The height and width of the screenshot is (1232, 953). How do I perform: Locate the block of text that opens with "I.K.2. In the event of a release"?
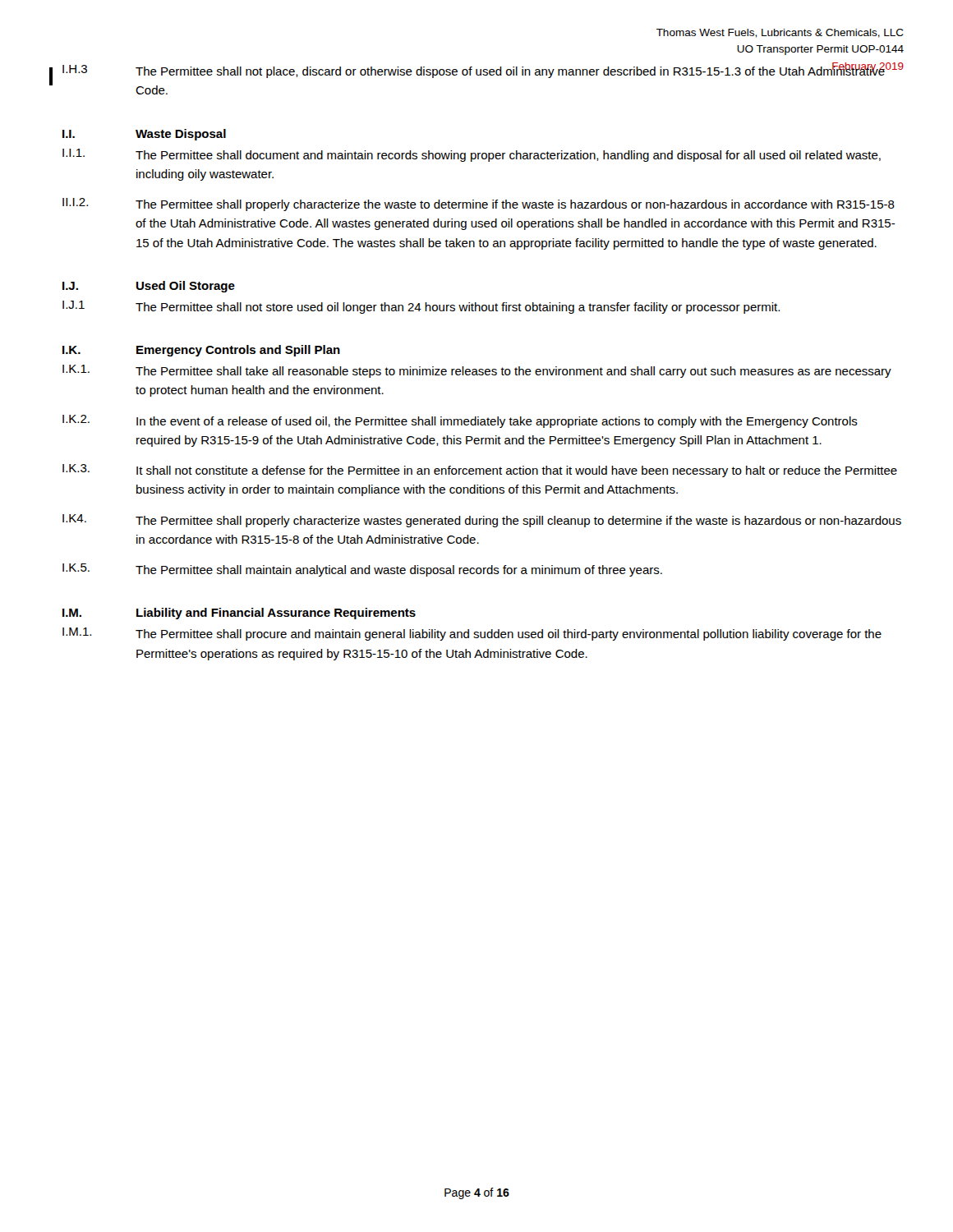tap(483, 430)
